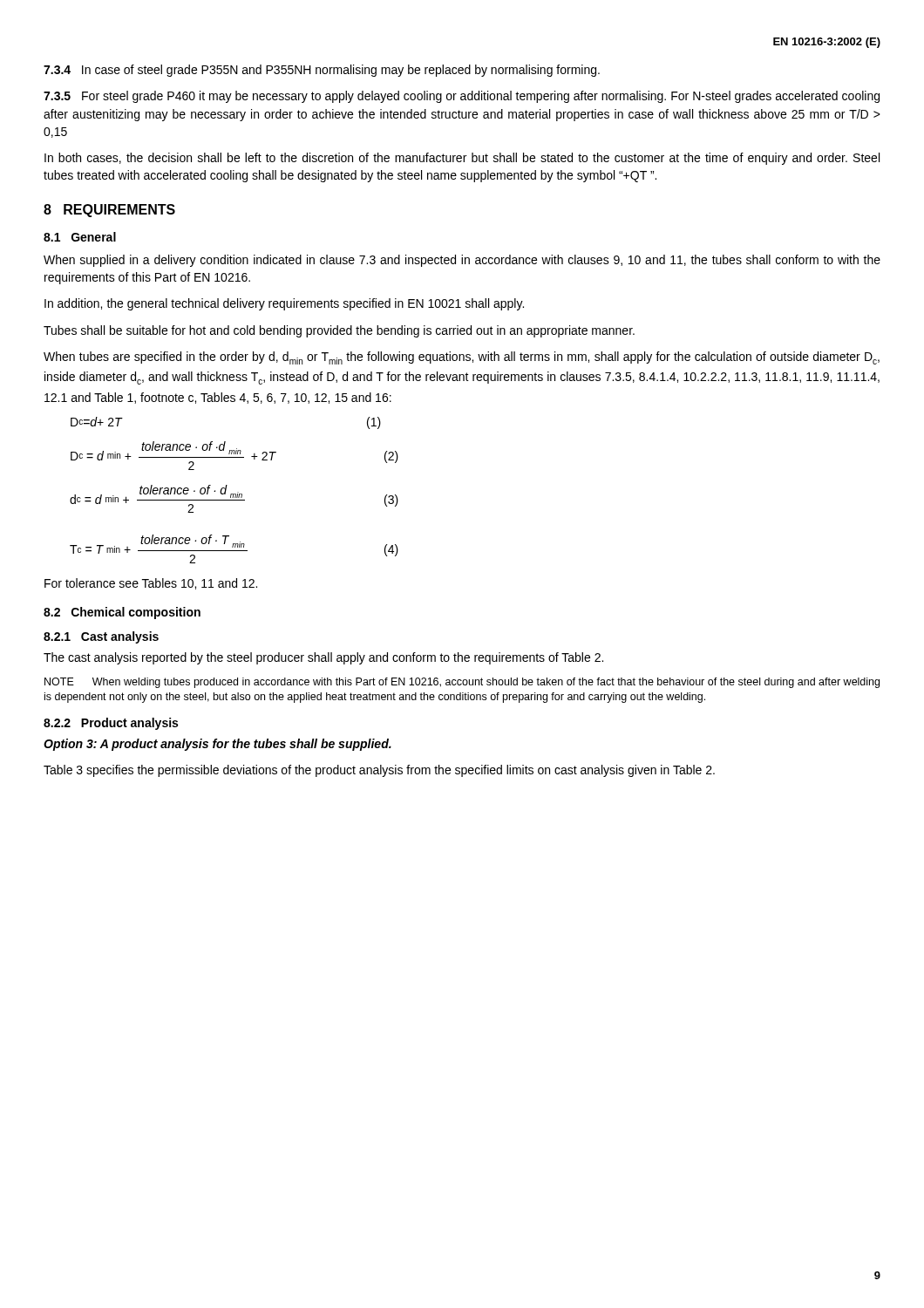
Task: Locate the text block that reads "NOTE When welding tubes"
Action: click(x=462, y=689)
